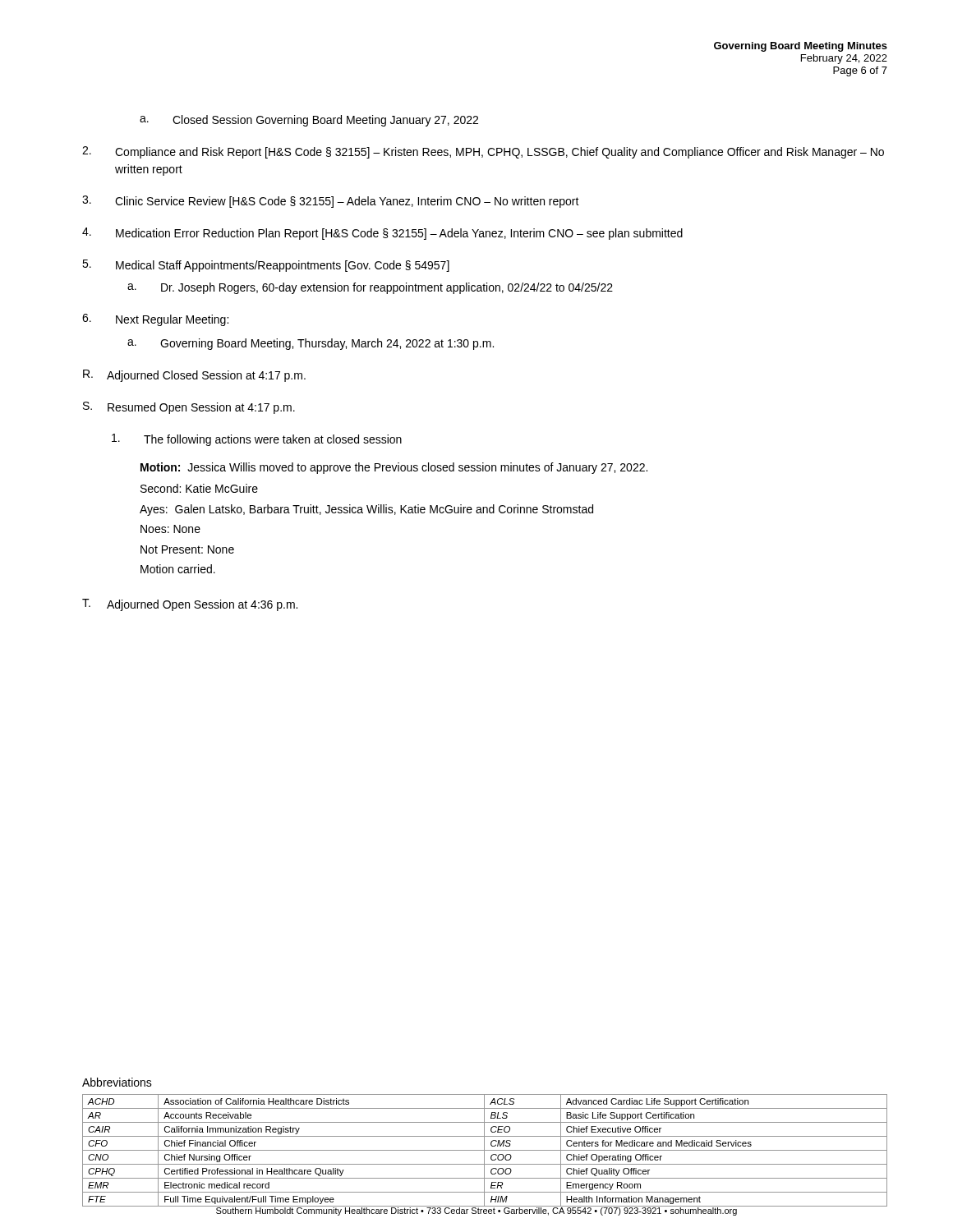Navigate to the element starting "T. Adjourned Open Session at 4:36 p.m."
The width and height of the screenshot is (953, 1232).
pos(190,605)
